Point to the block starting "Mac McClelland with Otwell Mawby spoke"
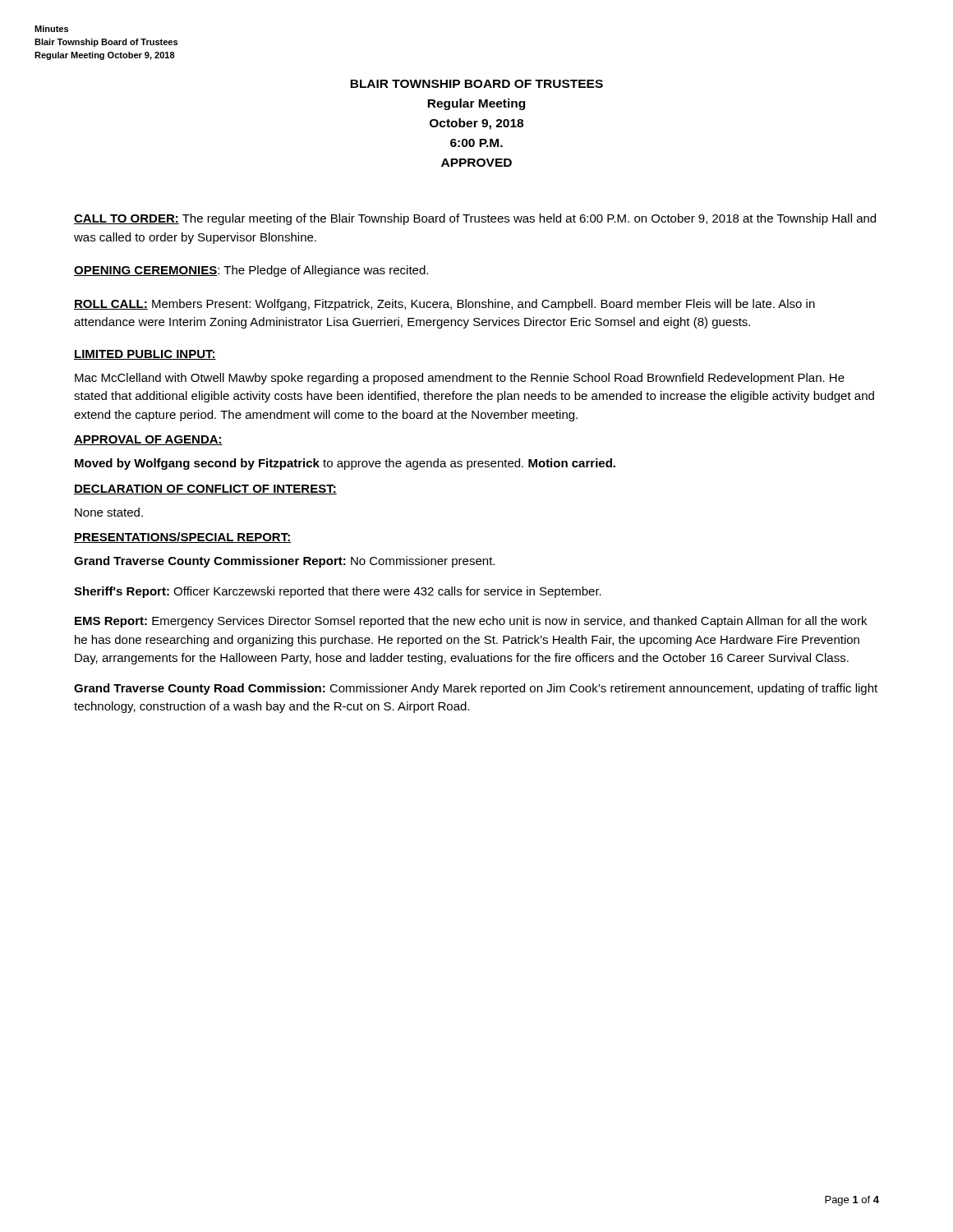Screen dimensions: 1232x953 (476, 396)
